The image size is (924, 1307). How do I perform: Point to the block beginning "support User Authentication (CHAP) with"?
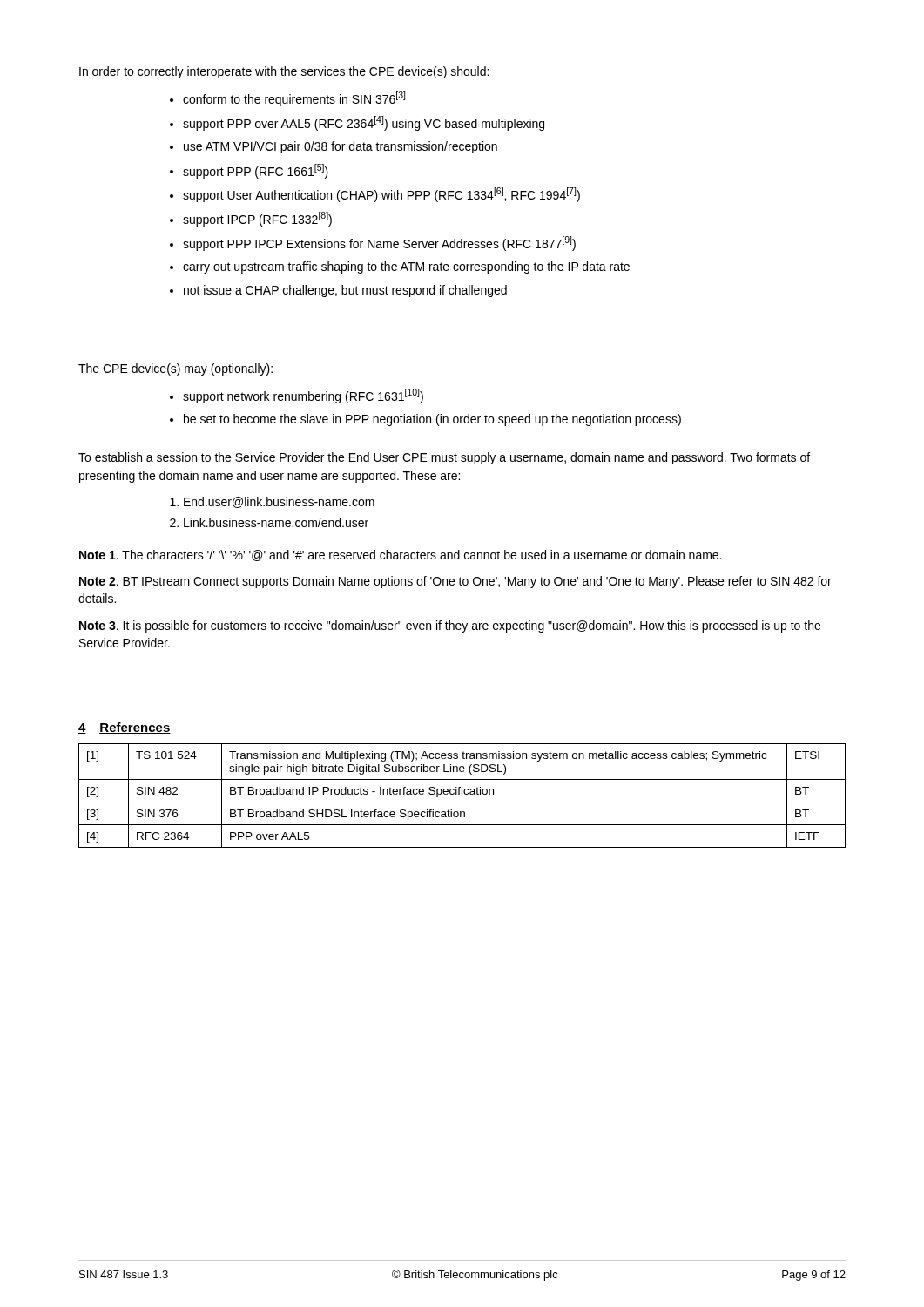514,195
